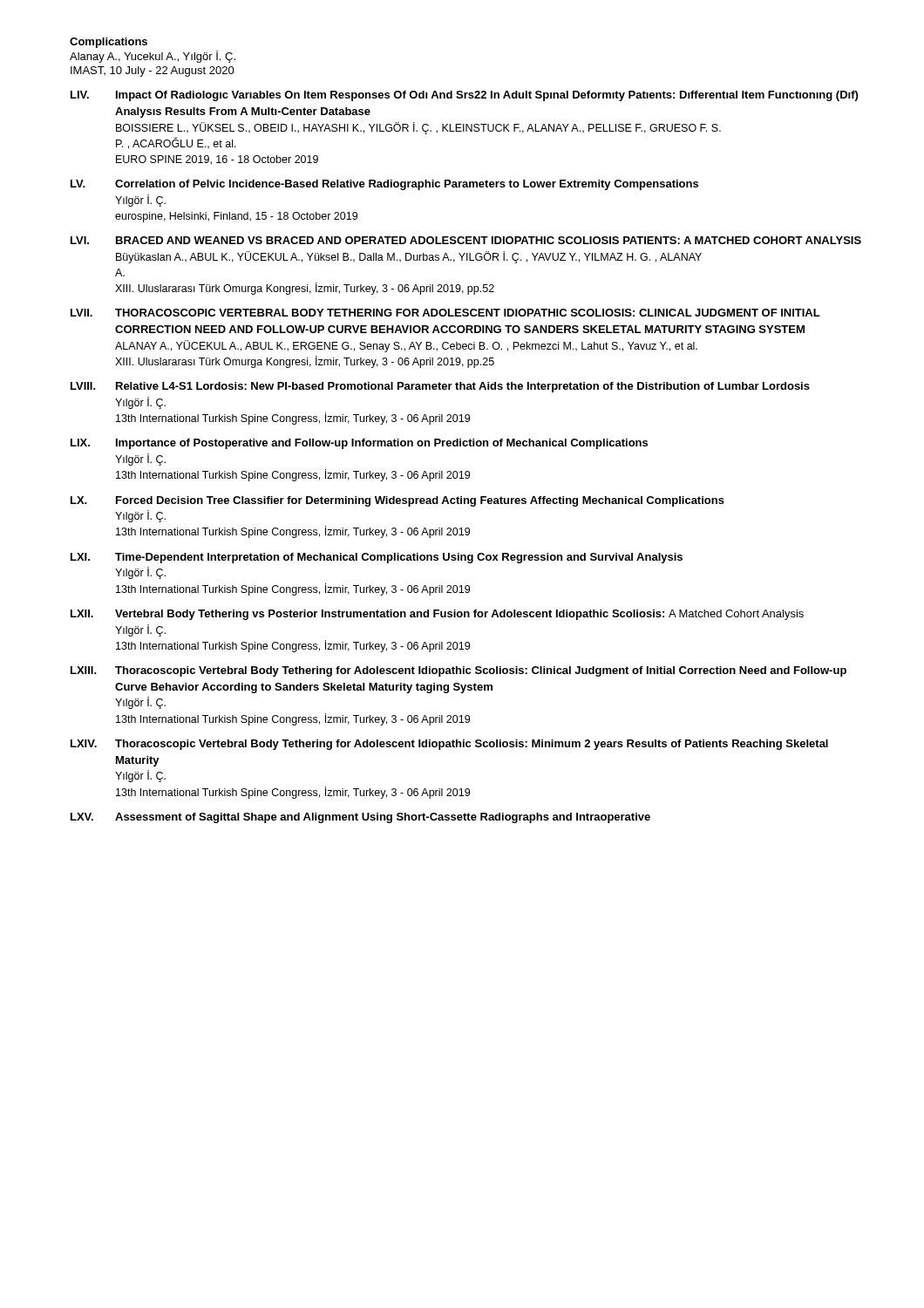The image size is (924, 1308).
Task: Point to the block beginning "LVIII. Relative L4-S1 Lordosis: New PI-based Promotional"
Action: coord(466,403)
